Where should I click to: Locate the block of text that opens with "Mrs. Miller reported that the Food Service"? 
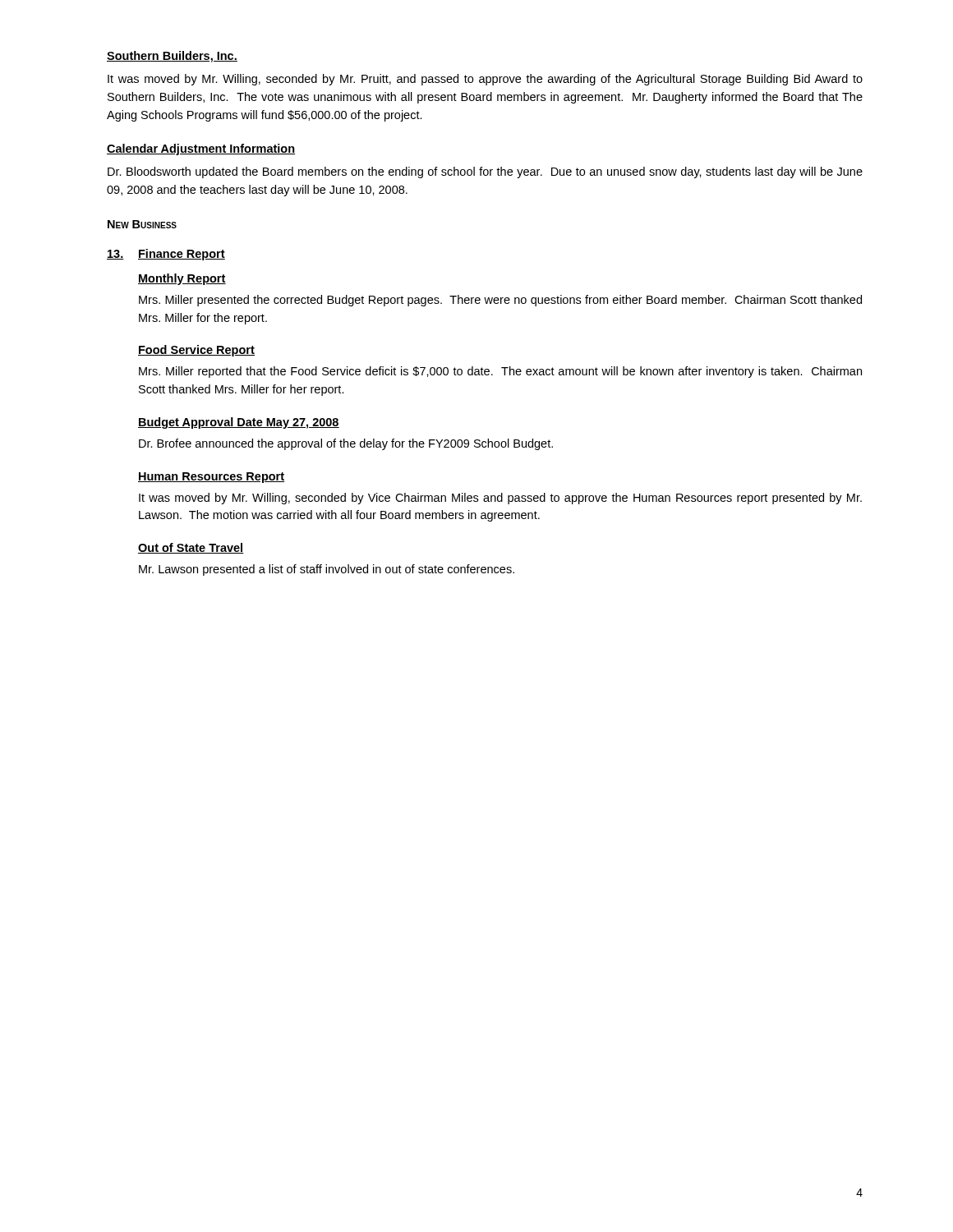[x=500, y=380]
